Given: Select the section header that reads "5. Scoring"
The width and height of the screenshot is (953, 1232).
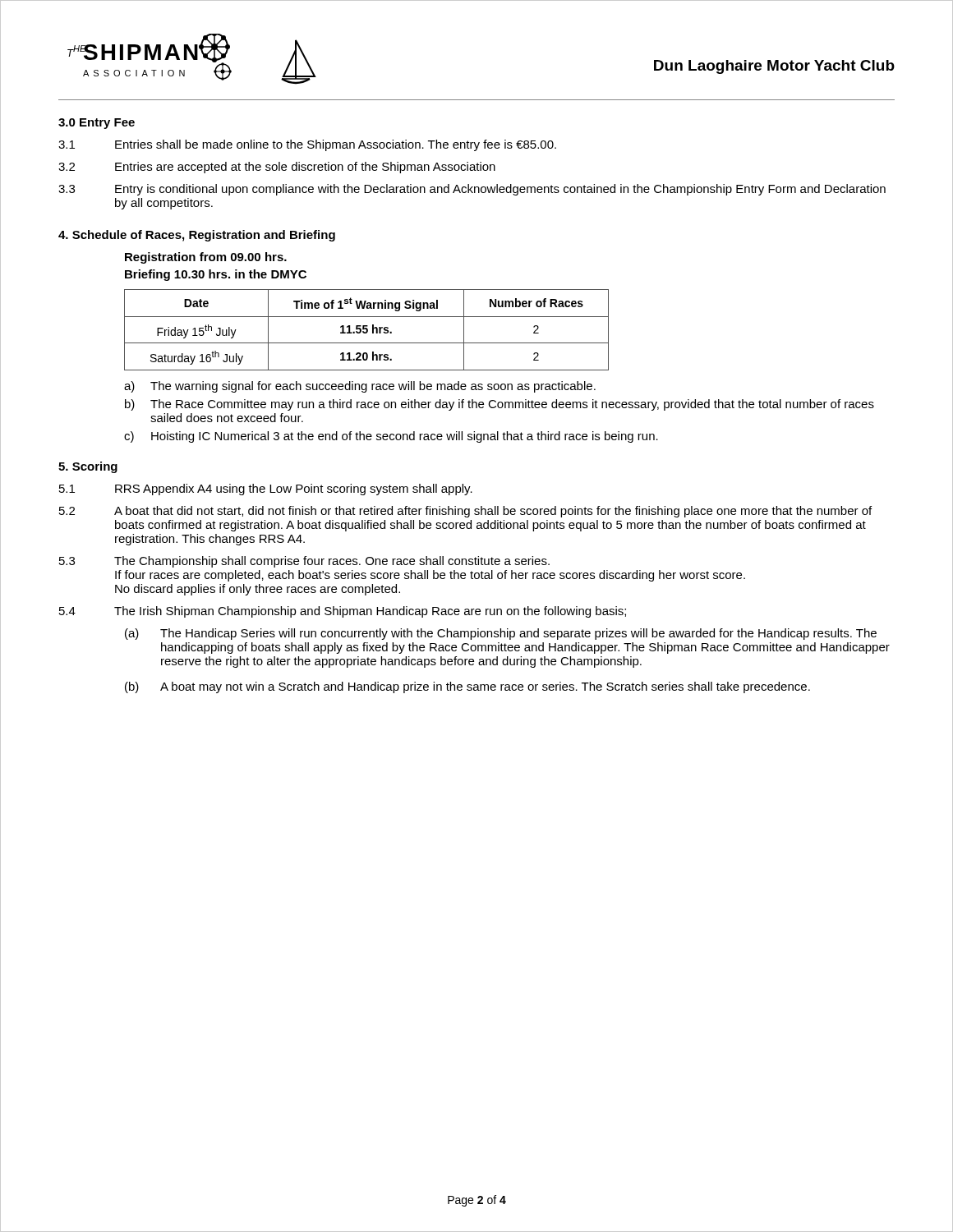Looking at the screenshot, I should (88, 466).
